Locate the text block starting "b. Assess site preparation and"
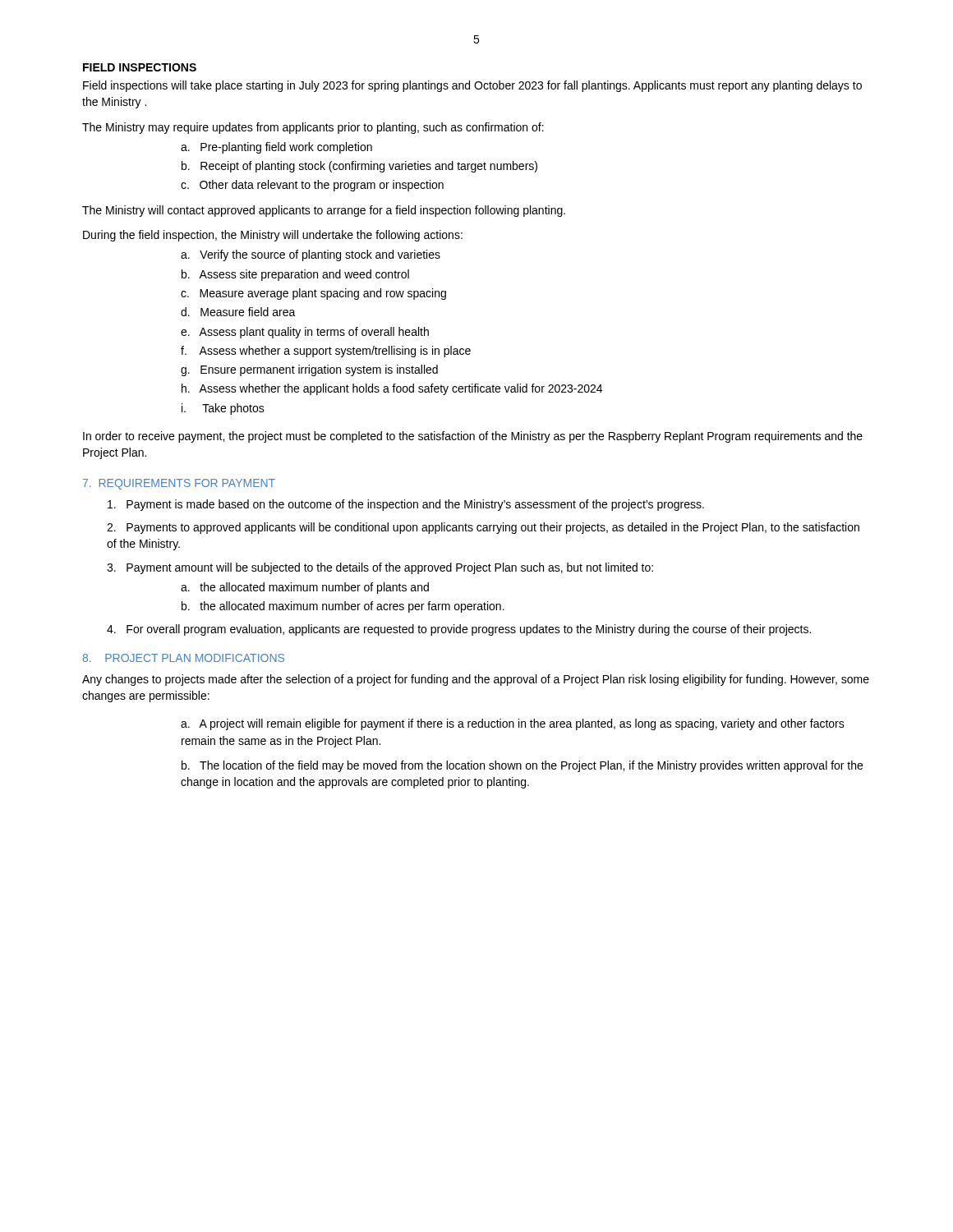 tap(295, 274)
